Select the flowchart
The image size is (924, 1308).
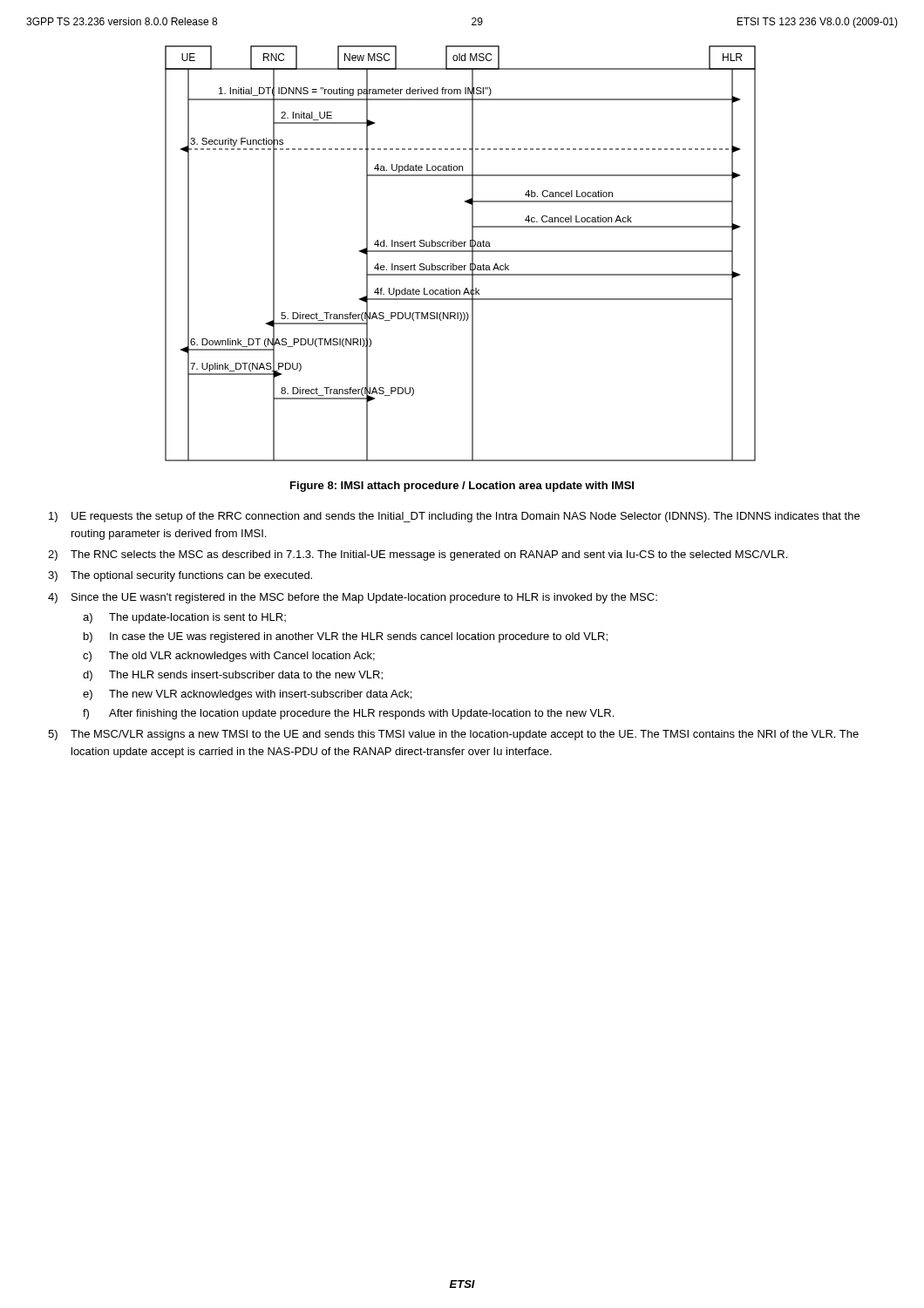tap(462, 257)
